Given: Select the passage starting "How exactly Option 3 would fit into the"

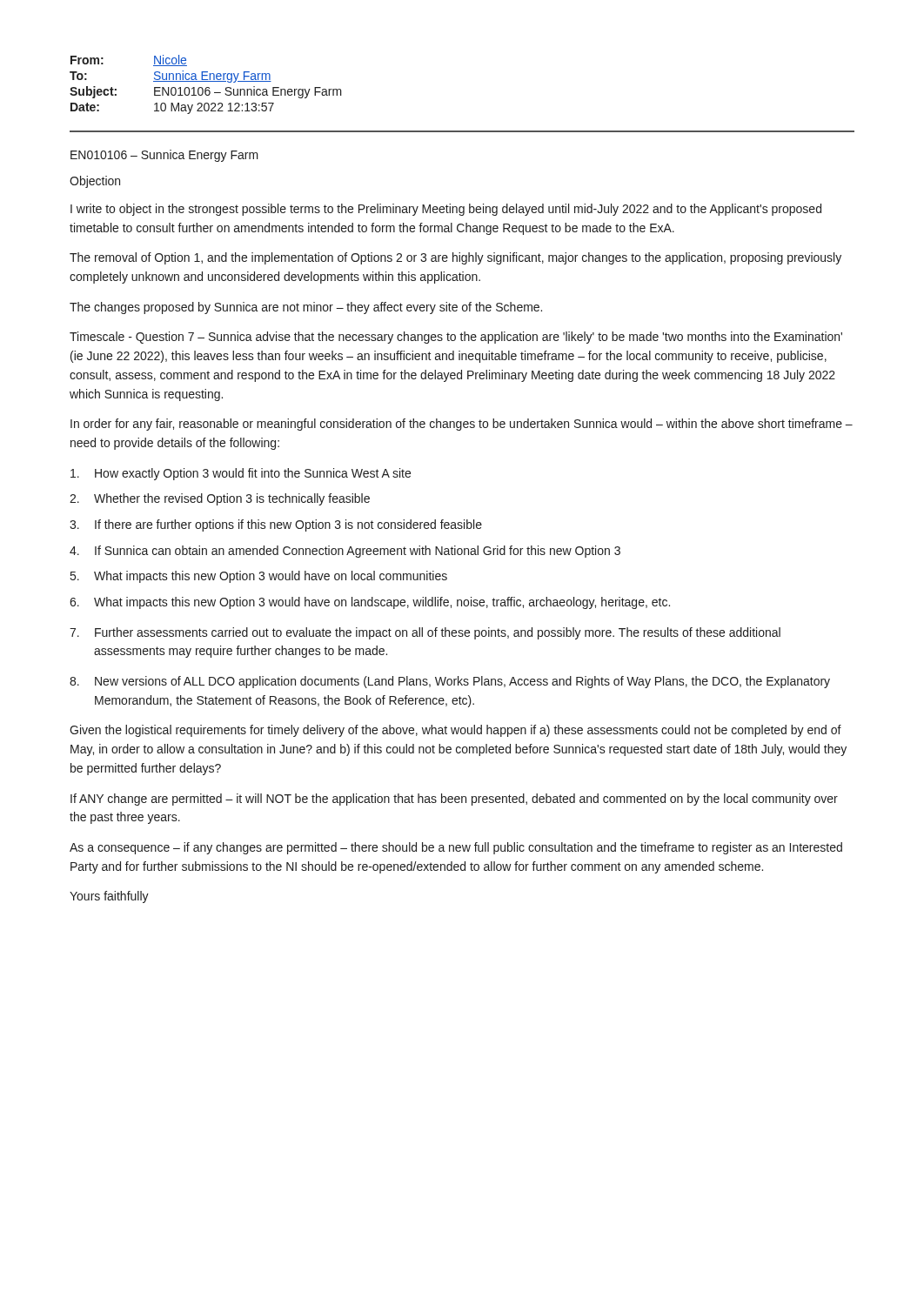Looking at the screenshot, I should 241,474.
